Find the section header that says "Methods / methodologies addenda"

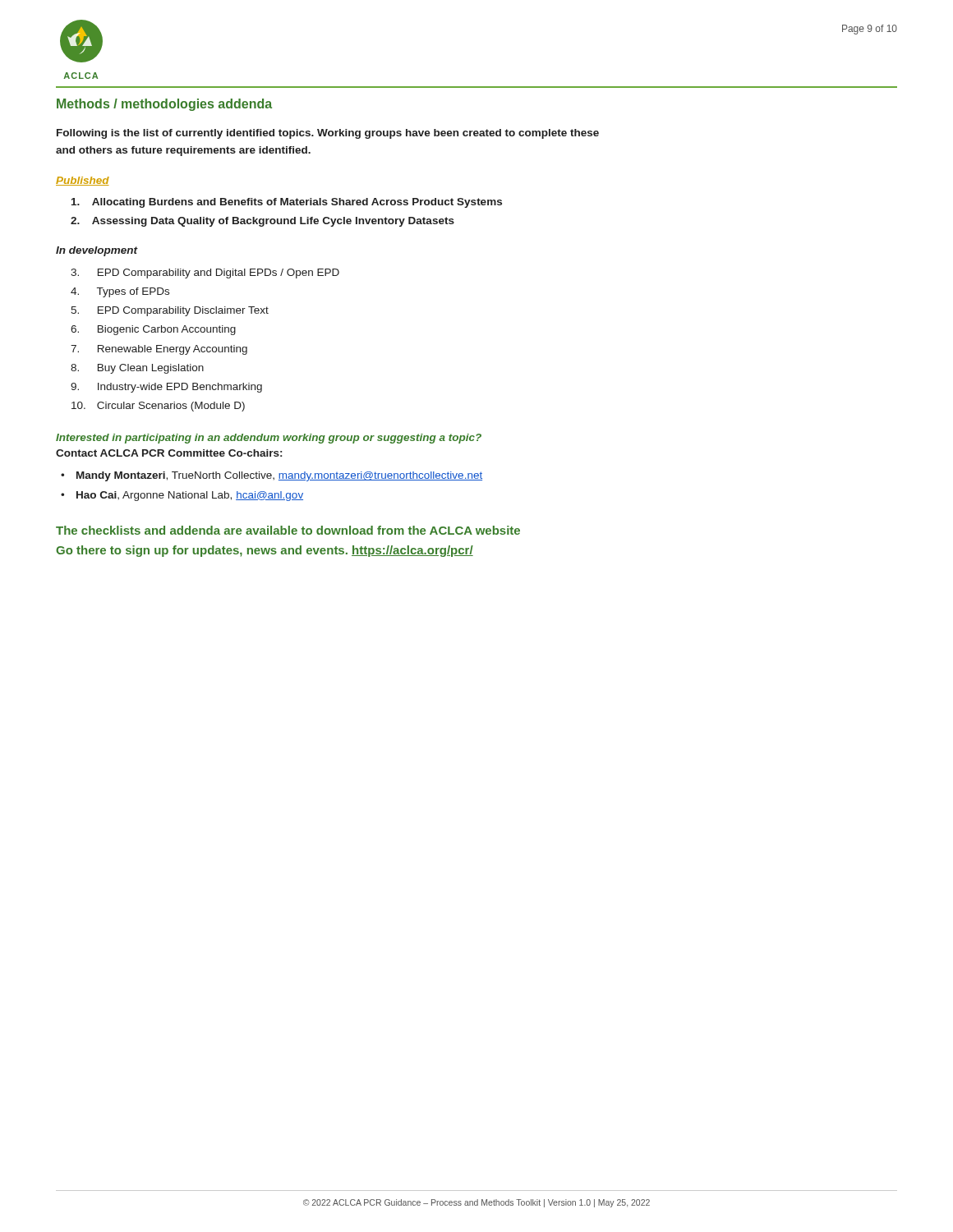click(164, 104)
